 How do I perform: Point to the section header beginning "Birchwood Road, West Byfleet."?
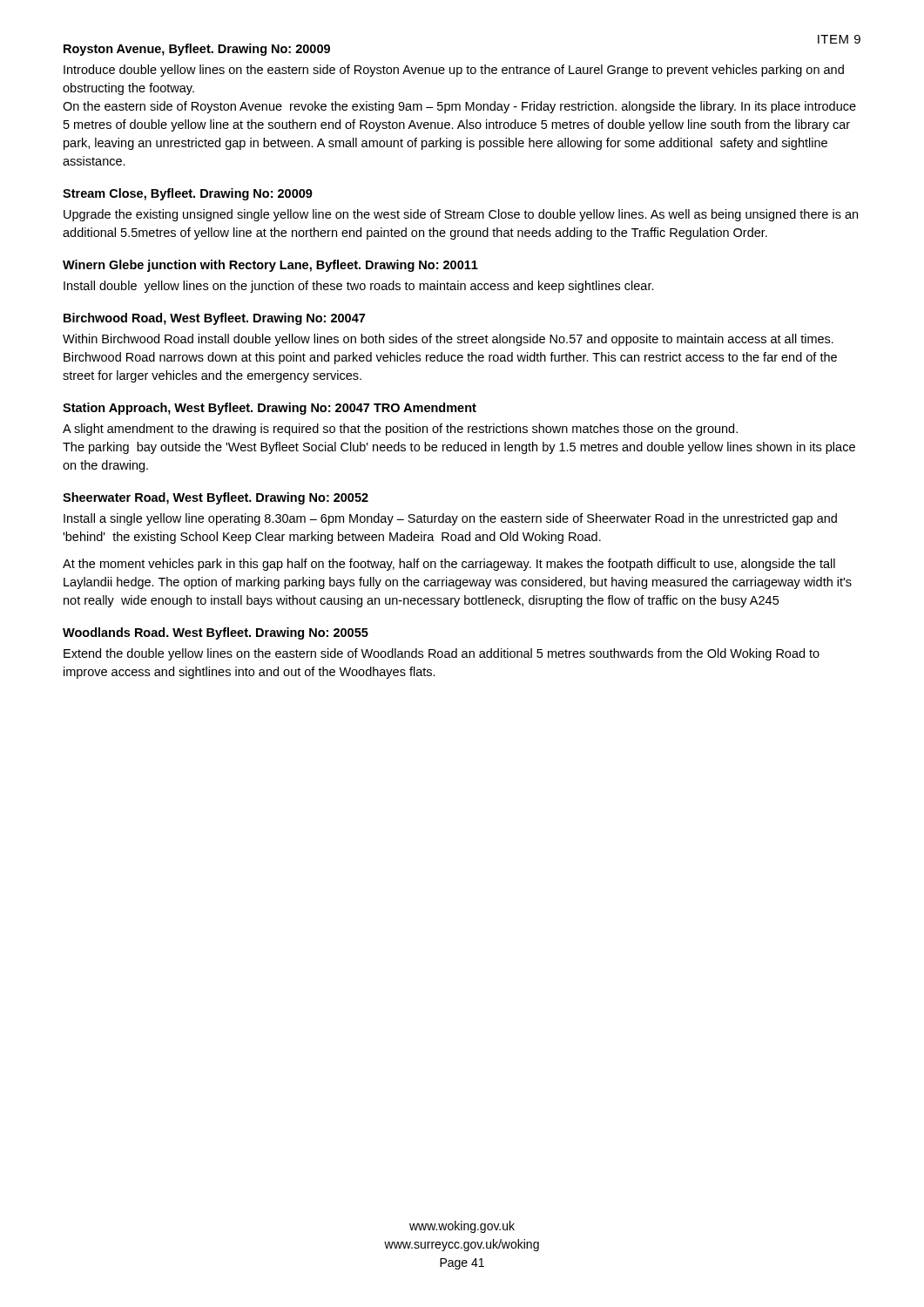pos(214,318)
